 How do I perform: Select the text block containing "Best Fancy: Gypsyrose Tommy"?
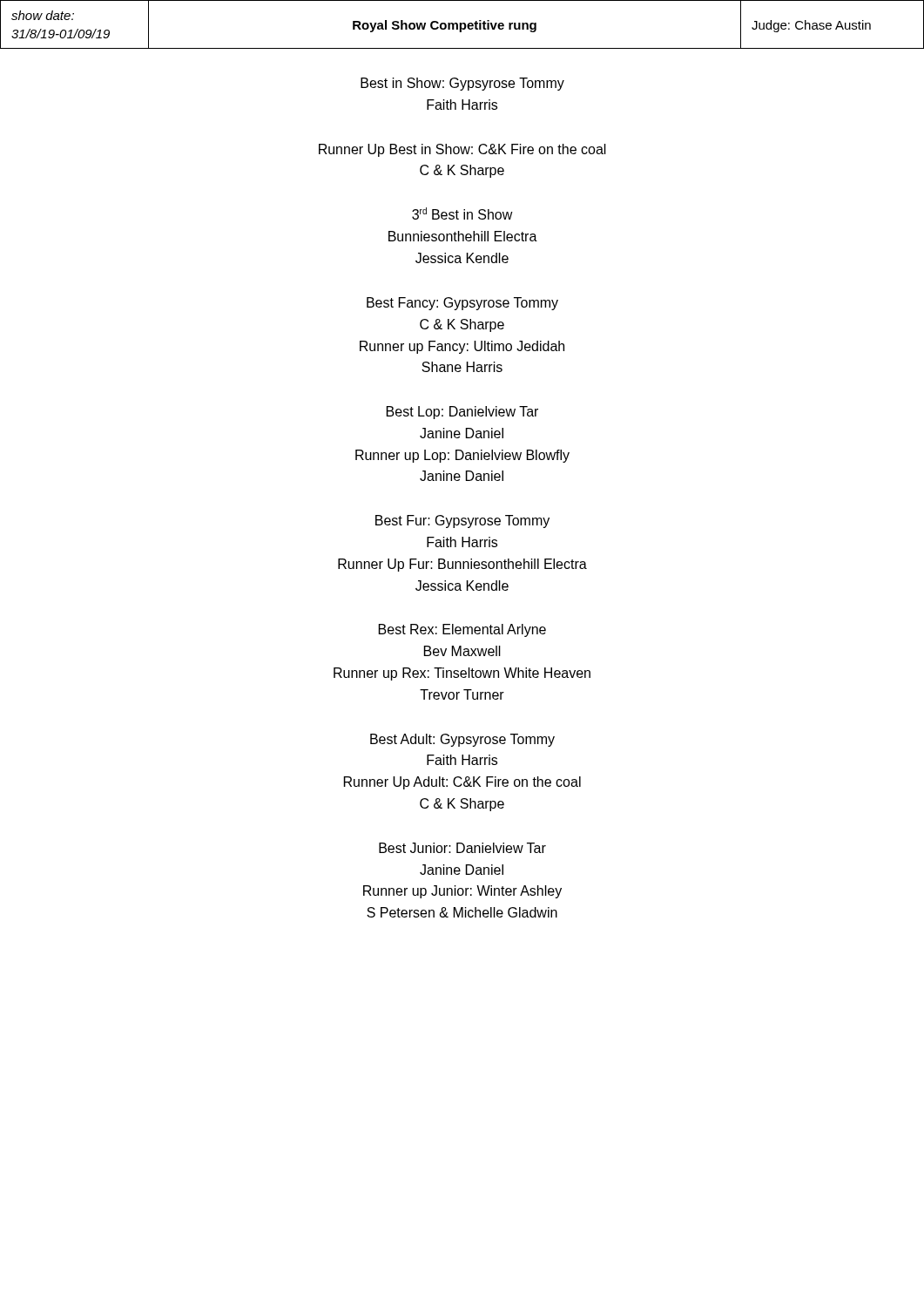pos(462,335)
